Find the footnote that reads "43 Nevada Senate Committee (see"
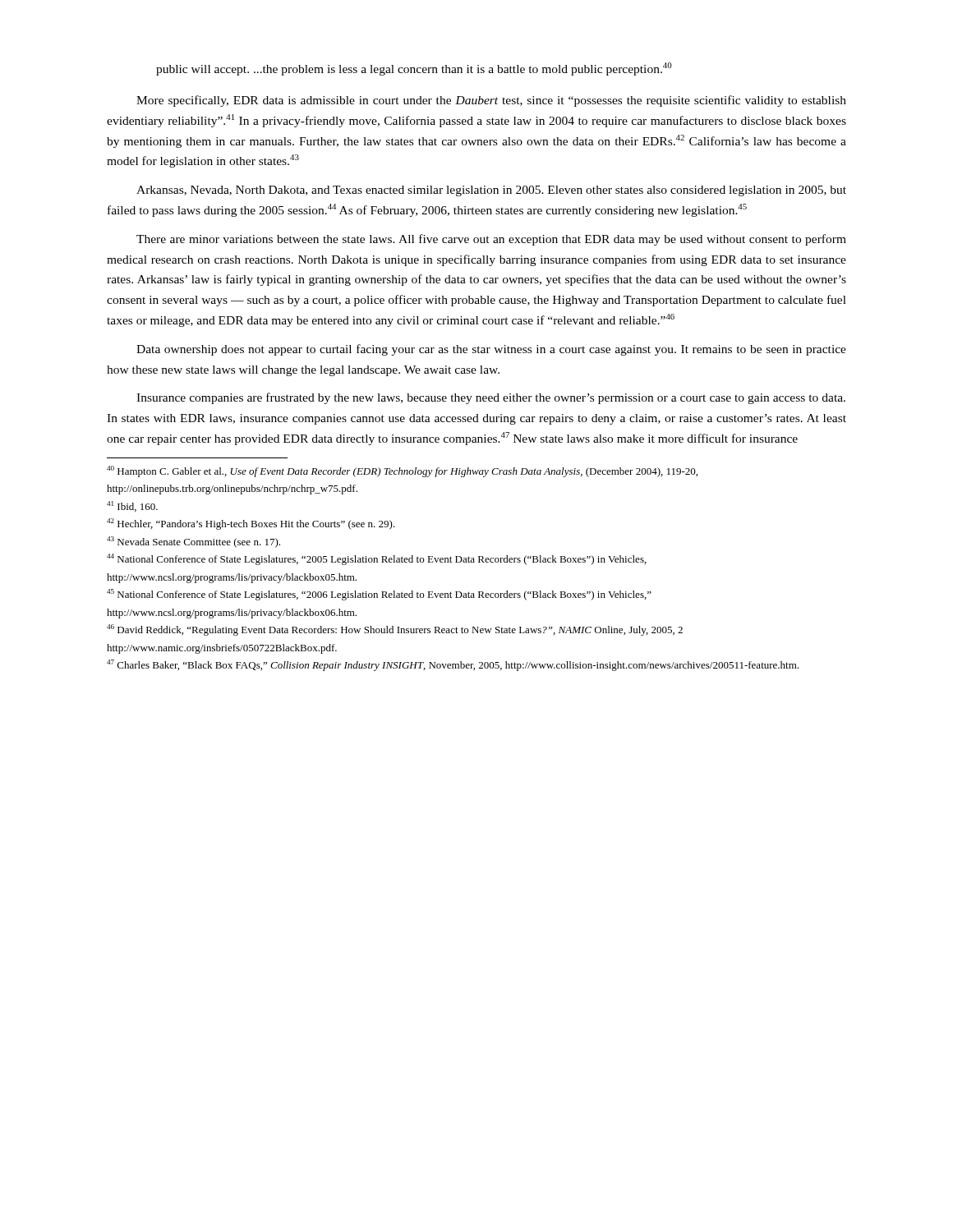 point(194,541)
